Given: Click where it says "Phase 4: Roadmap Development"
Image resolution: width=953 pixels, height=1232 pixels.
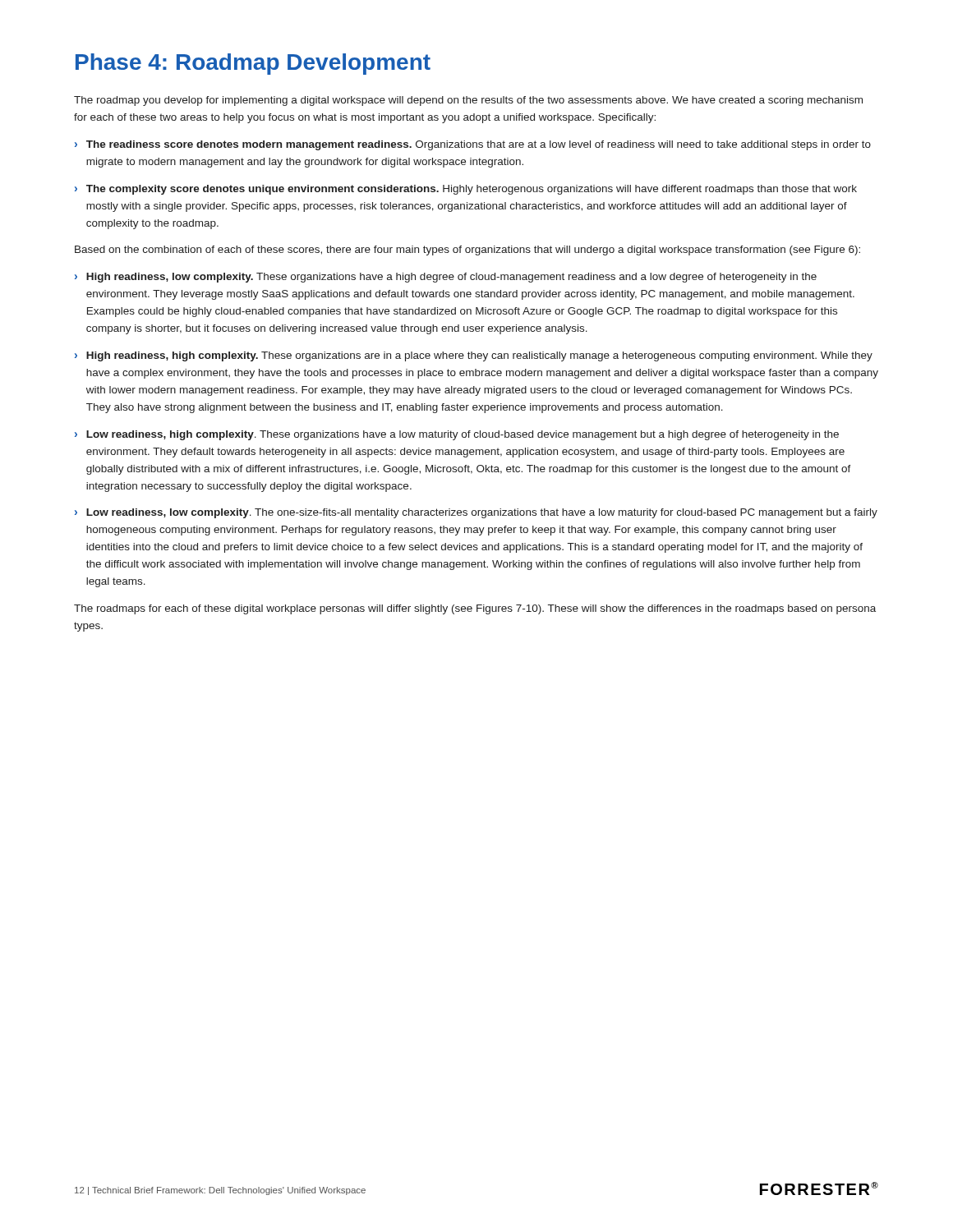Looking at the screenshot, I should click(x=252, y=62).
